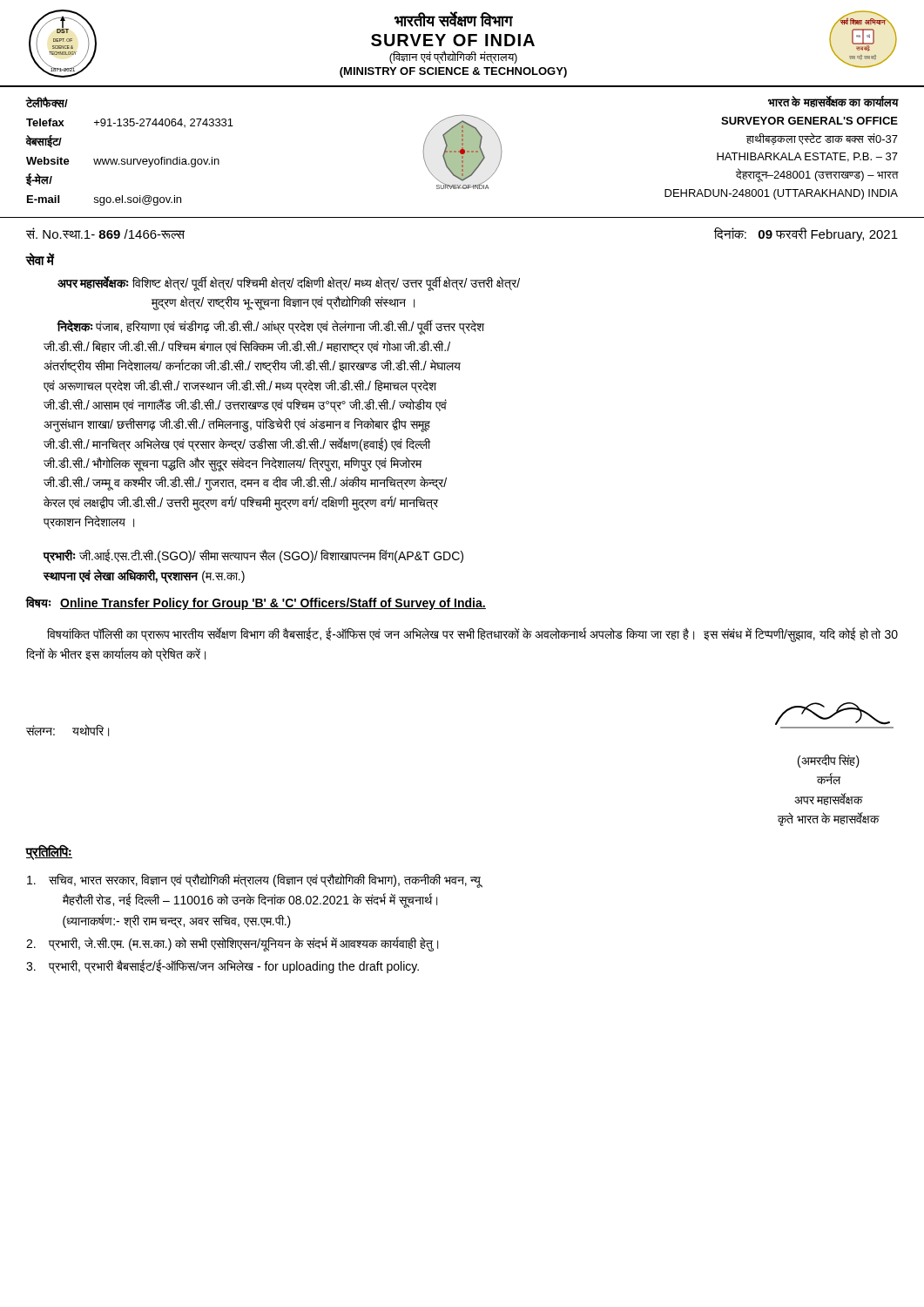Select the passage starting "अपर महासर्वेक्षकः विशिष्ट"

click(x=289, y=284)
